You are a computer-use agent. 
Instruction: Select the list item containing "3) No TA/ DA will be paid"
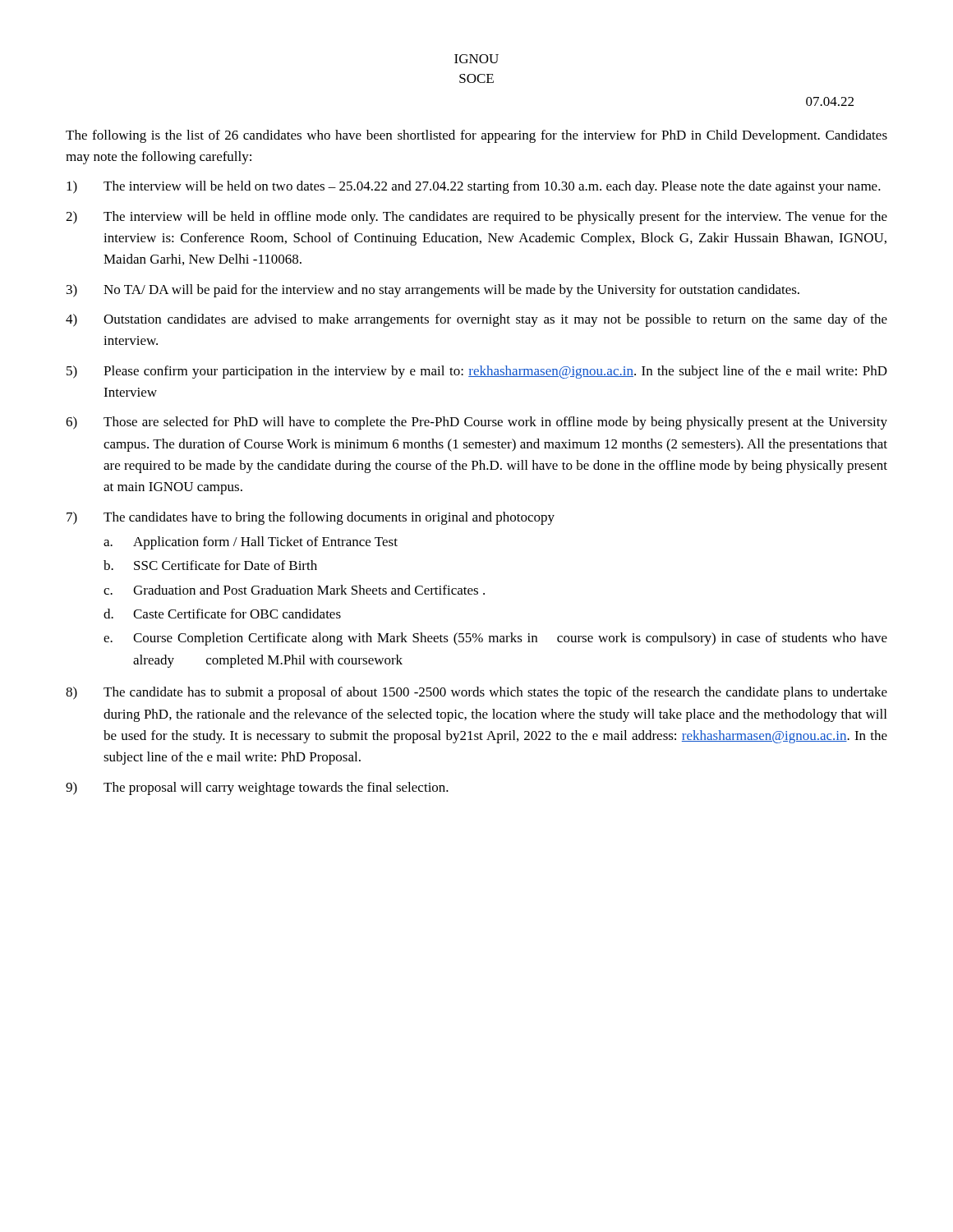click(476, 290)
